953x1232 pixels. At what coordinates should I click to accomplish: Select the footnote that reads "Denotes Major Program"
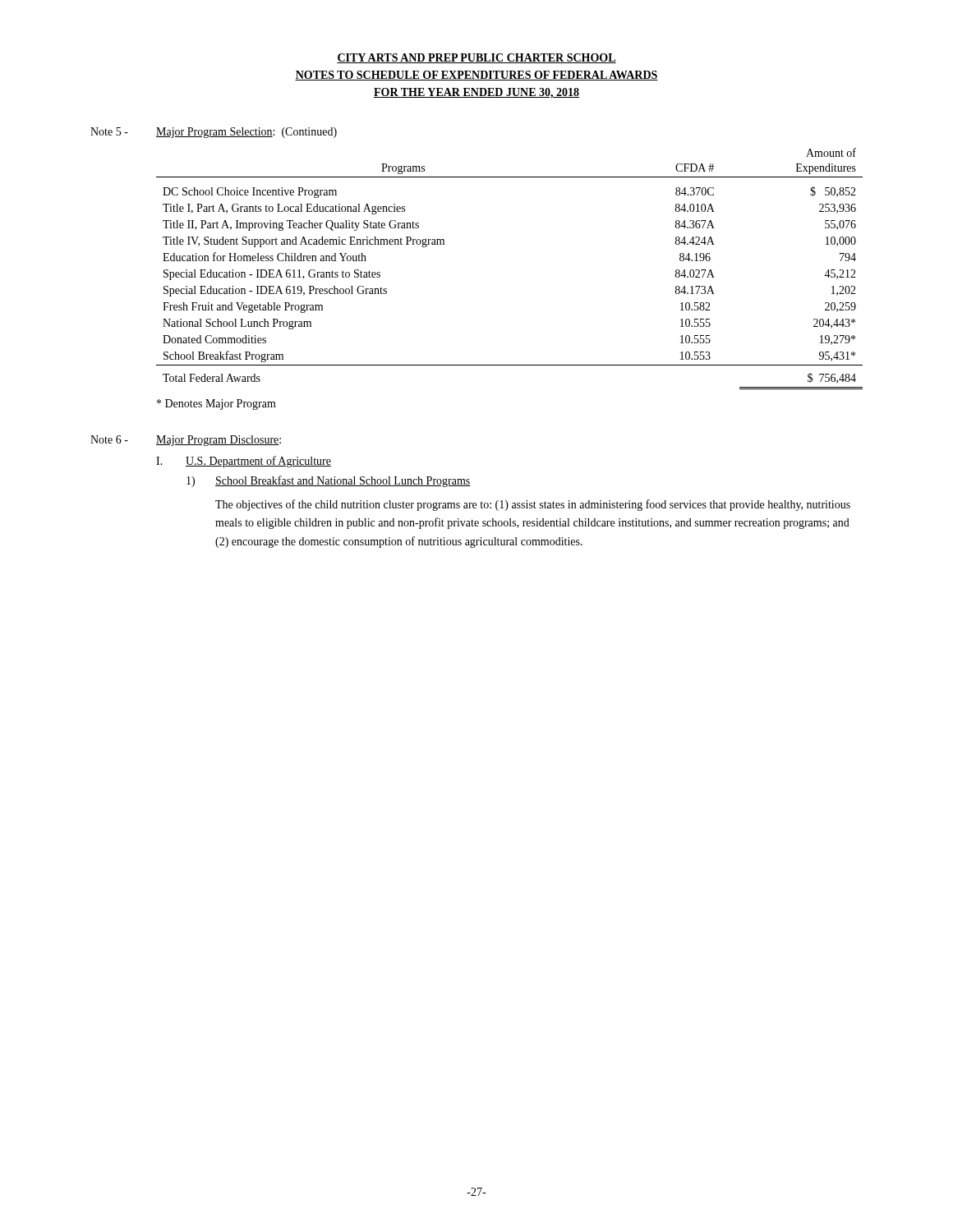(x=216, y=404)
